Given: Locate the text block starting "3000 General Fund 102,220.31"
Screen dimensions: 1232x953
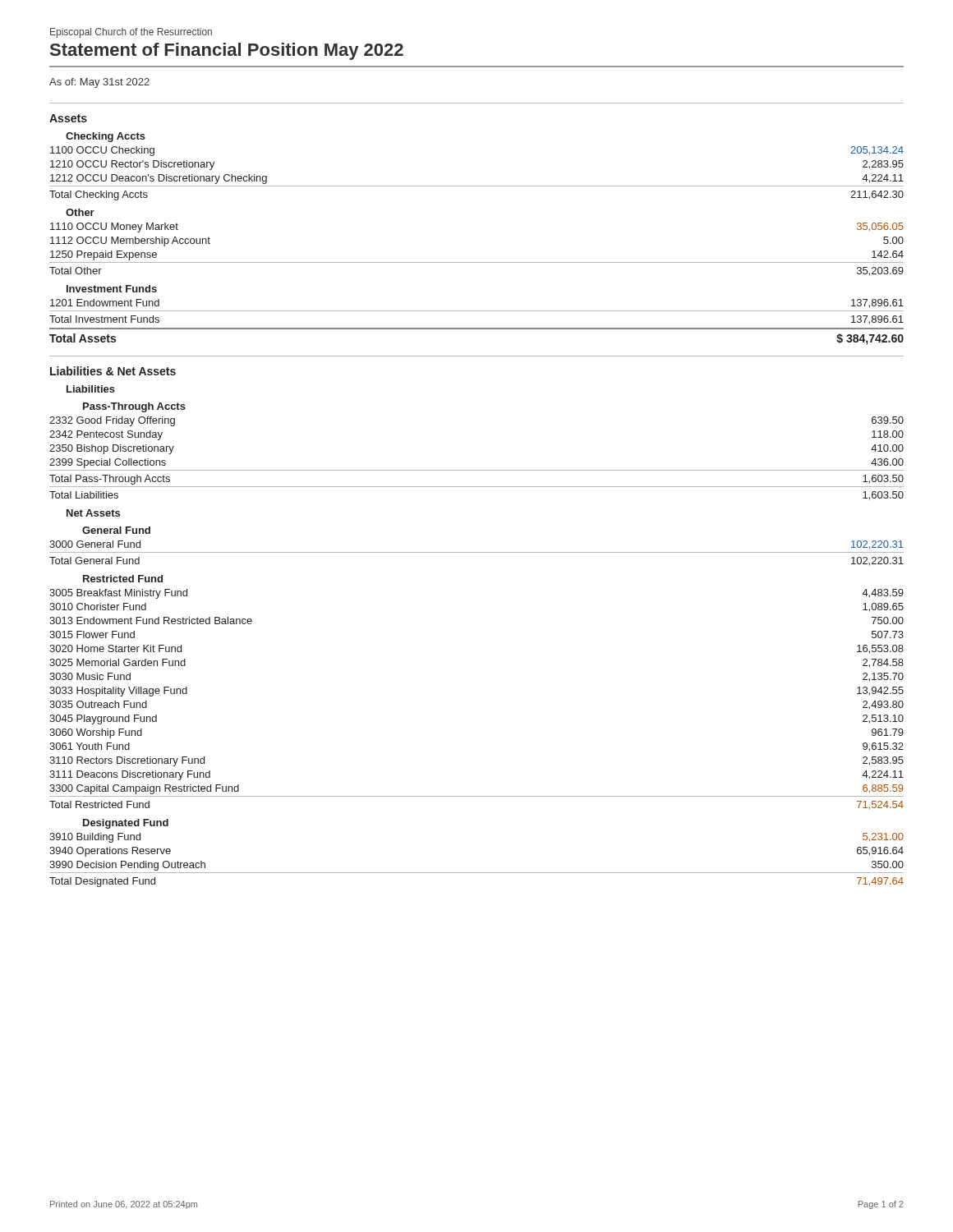Looking at the screenshot, I should tap(476, 544).
